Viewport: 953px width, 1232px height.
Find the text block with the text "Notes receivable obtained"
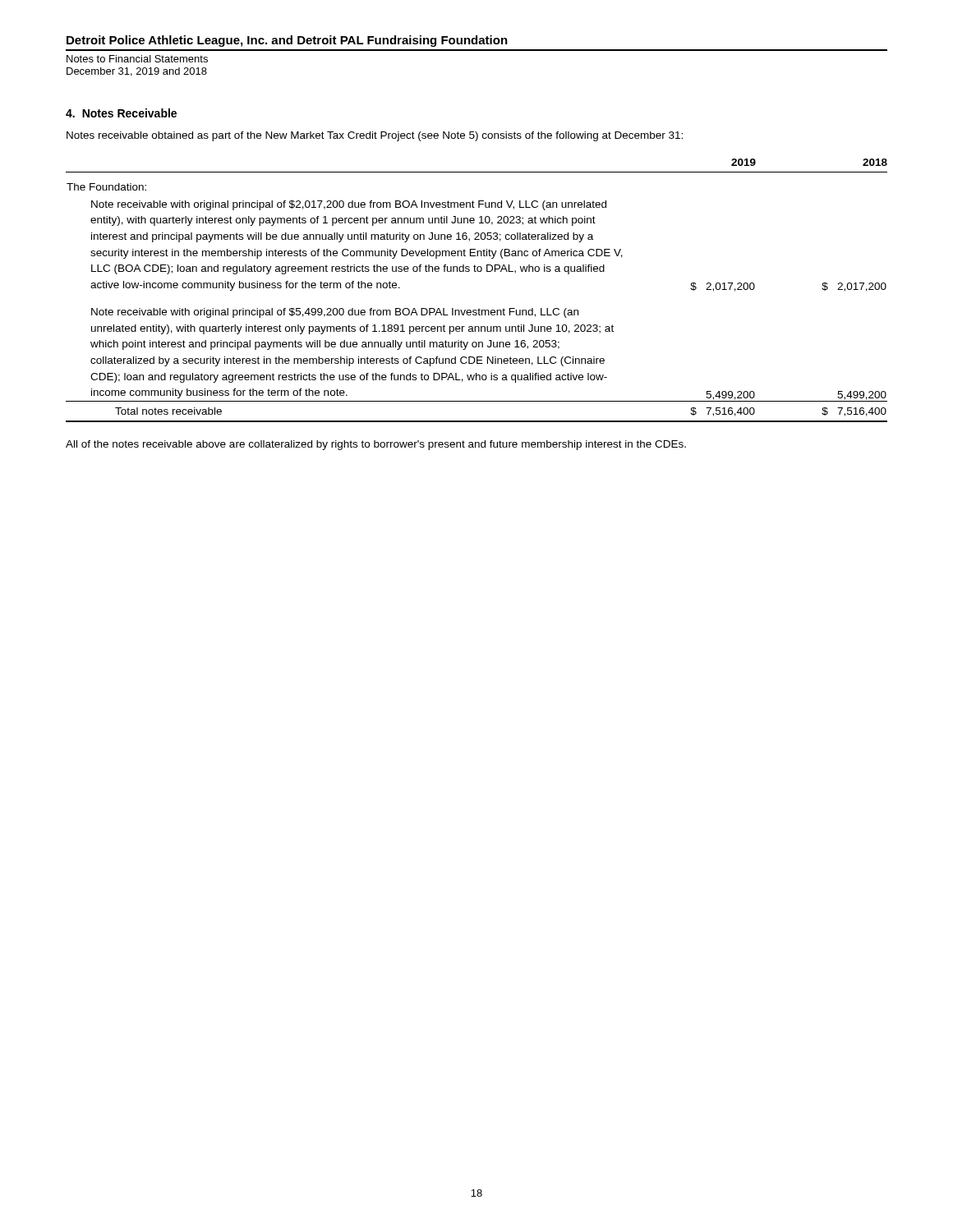(x=375, y=135)
